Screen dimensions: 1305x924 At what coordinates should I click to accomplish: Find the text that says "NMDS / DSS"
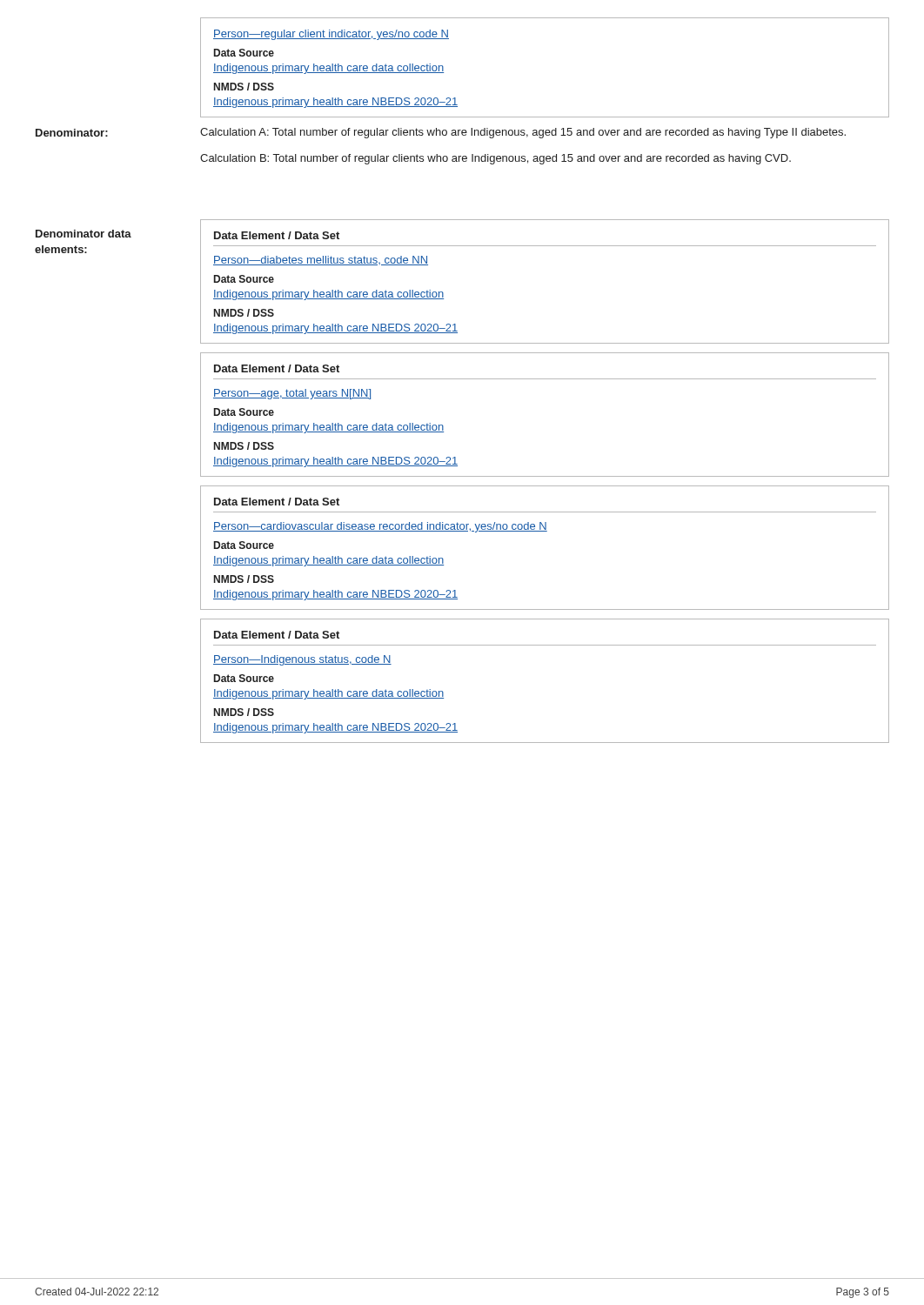244,87
